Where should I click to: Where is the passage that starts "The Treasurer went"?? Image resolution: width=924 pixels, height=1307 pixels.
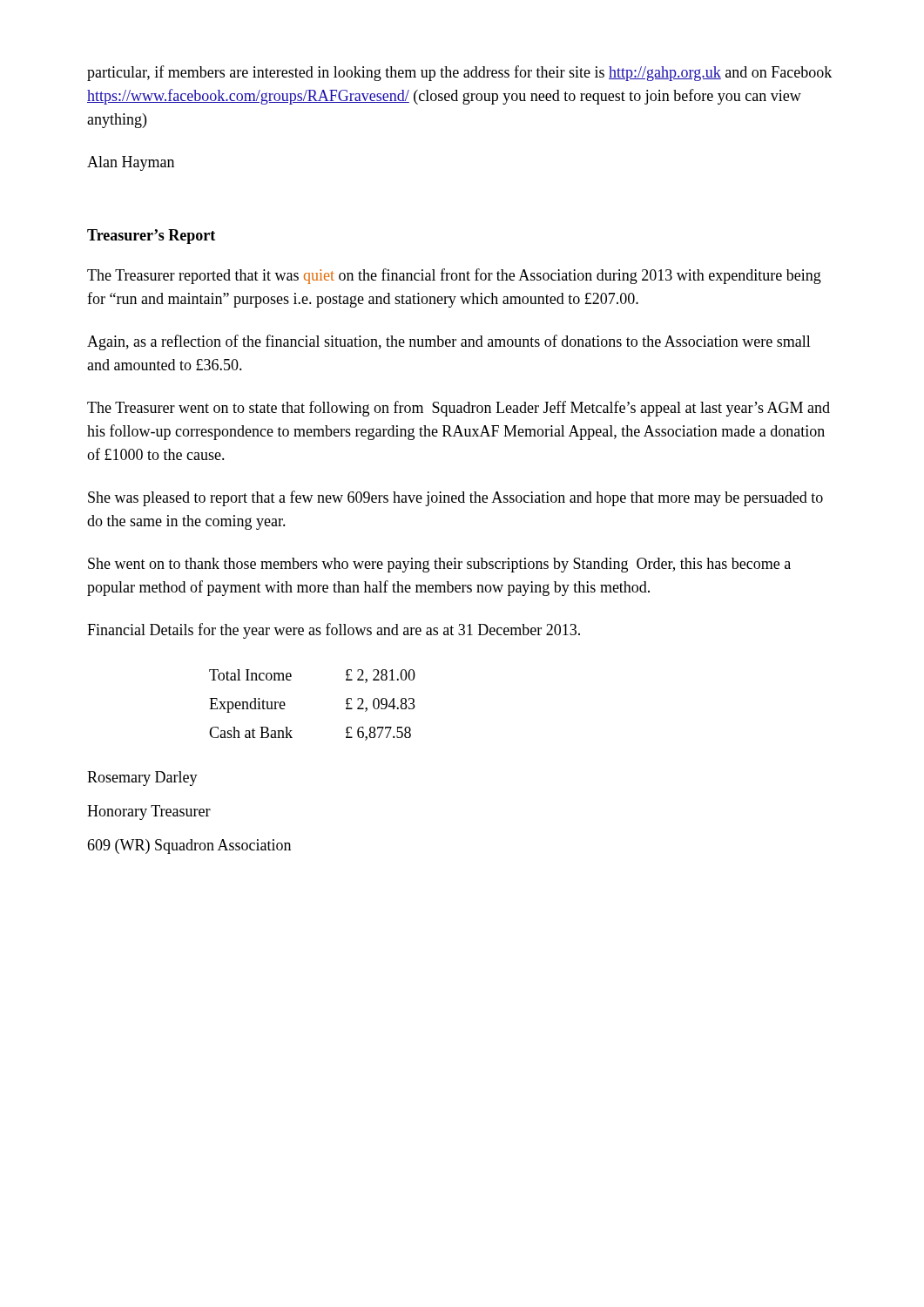pyautogui.click(x=459, y=431)
